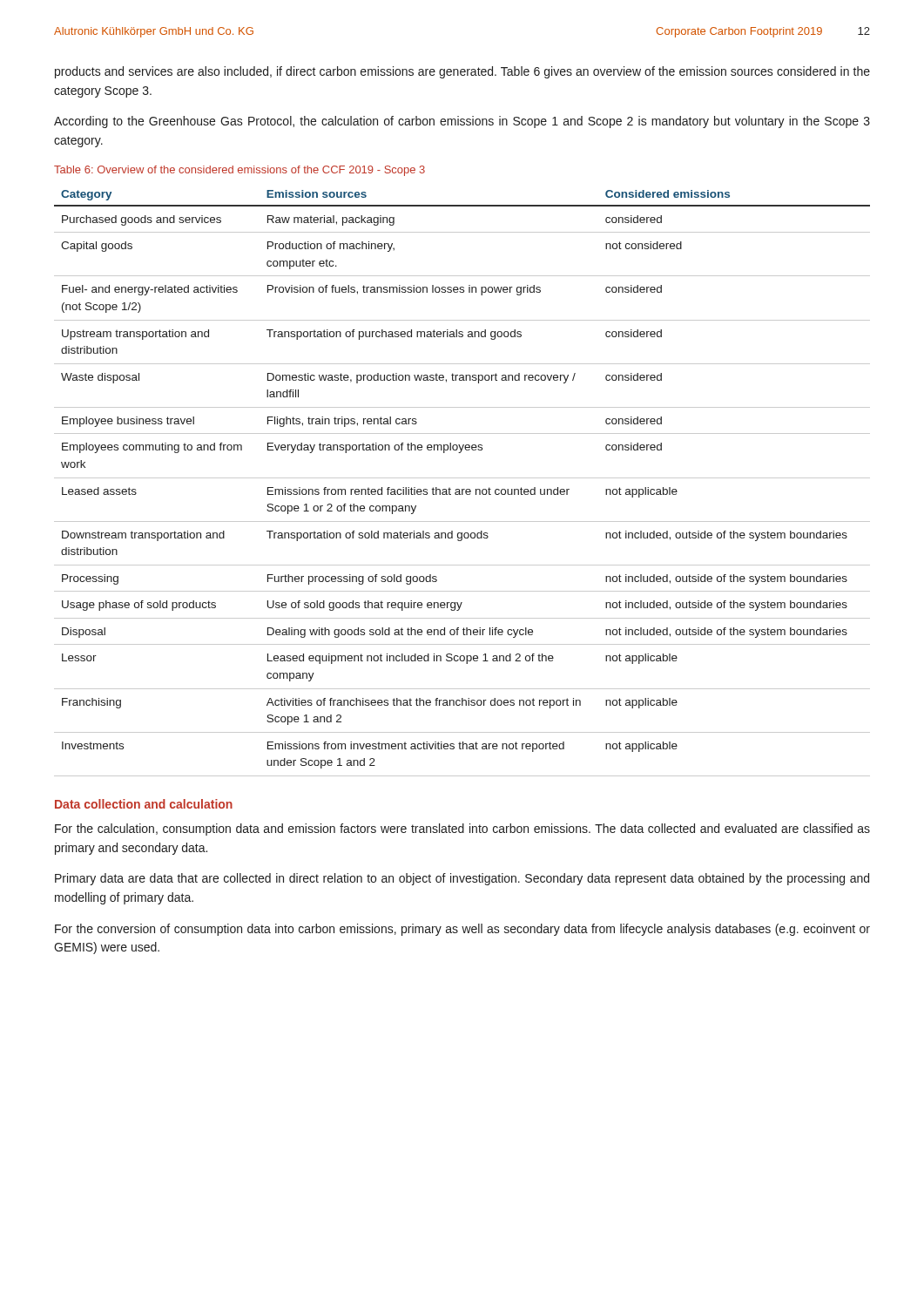This screenshot has height=1307, width=924.
Task: Point to the text block starting "Data collection and calculation"
Action: point(143,804)
